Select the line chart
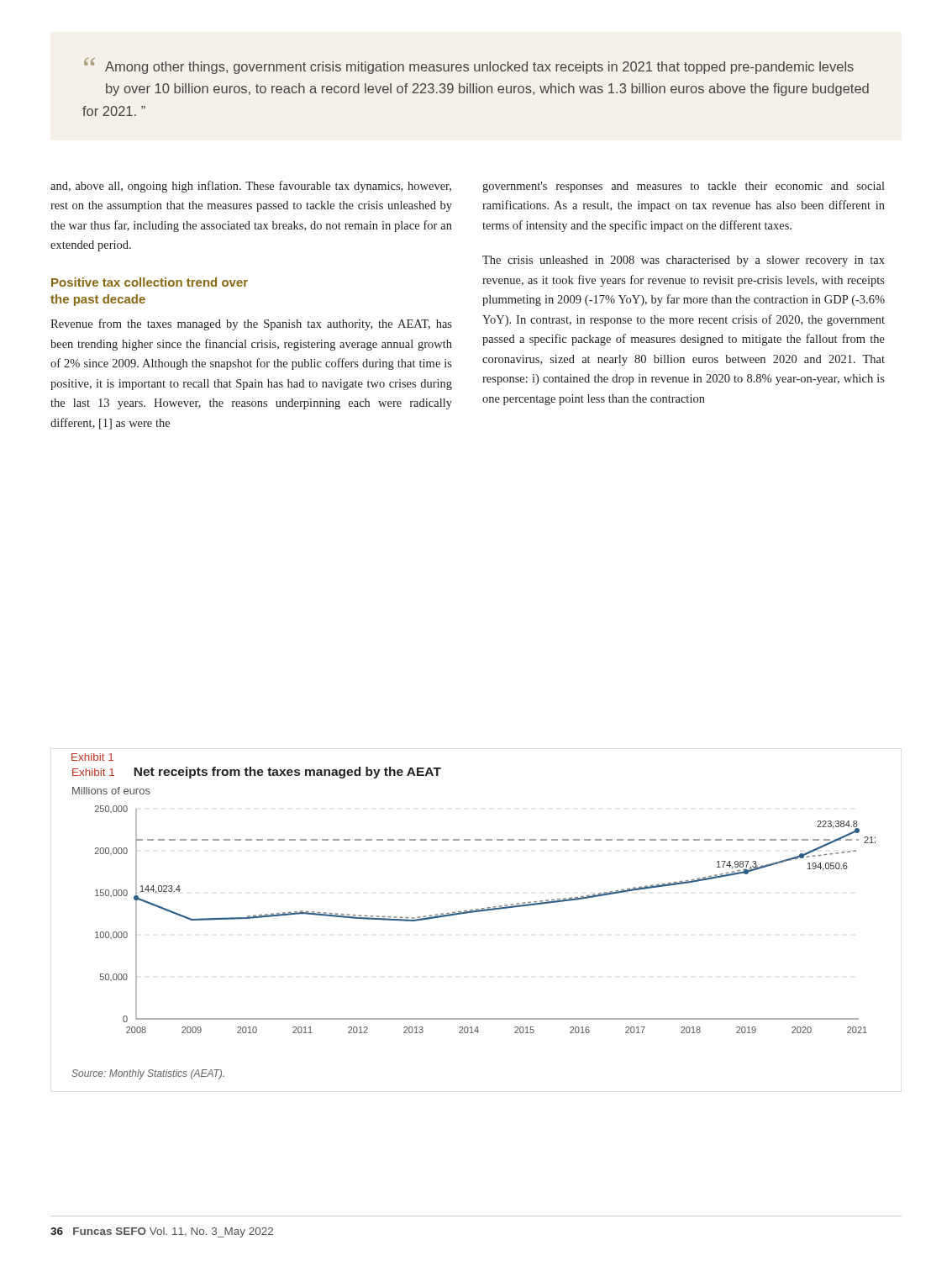 [x=476, y=920]
